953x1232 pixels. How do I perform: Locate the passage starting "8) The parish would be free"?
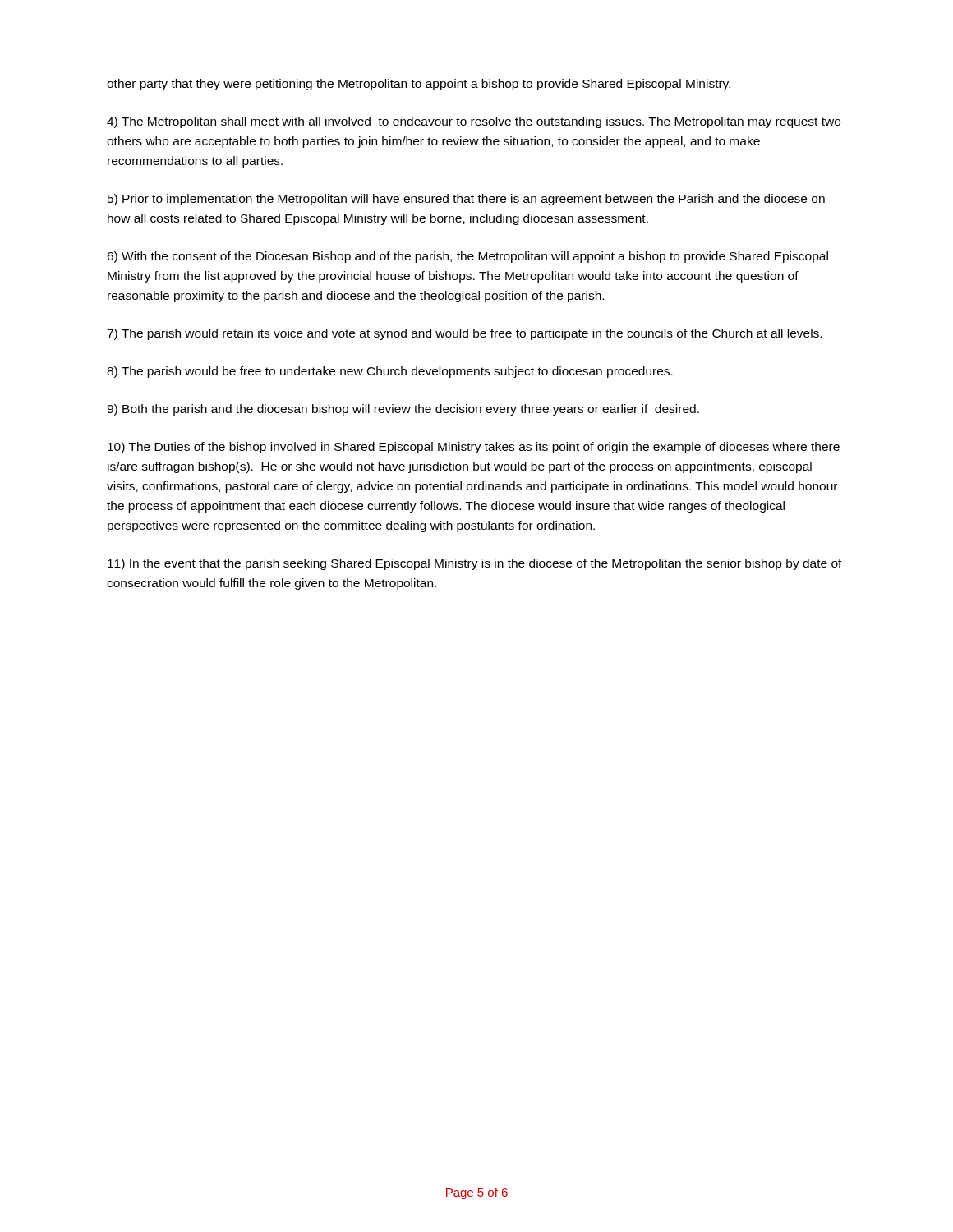(x=390, y=371)
